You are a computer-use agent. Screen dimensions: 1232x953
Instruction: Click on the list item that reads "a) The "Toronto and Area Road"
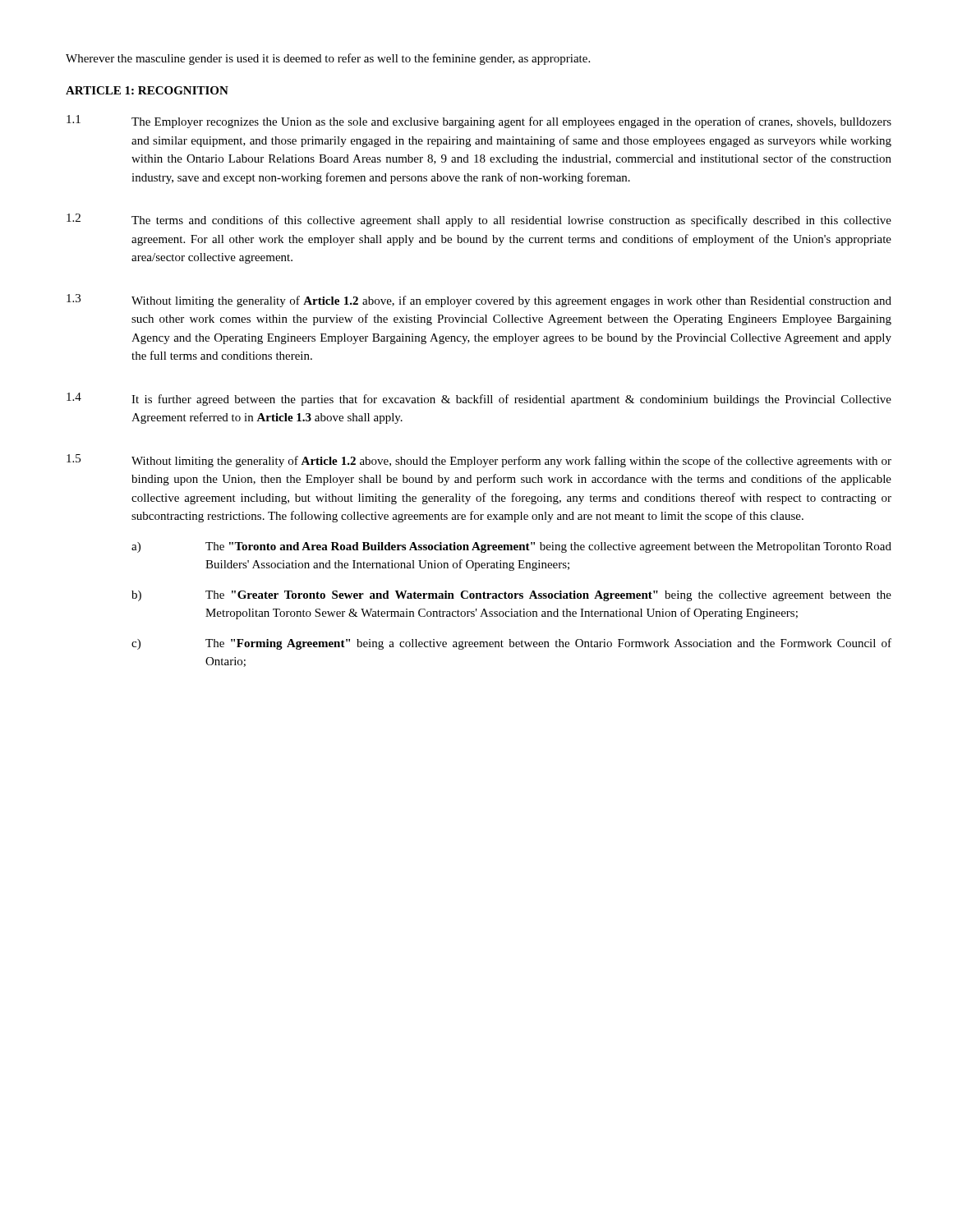pos(511,555)
